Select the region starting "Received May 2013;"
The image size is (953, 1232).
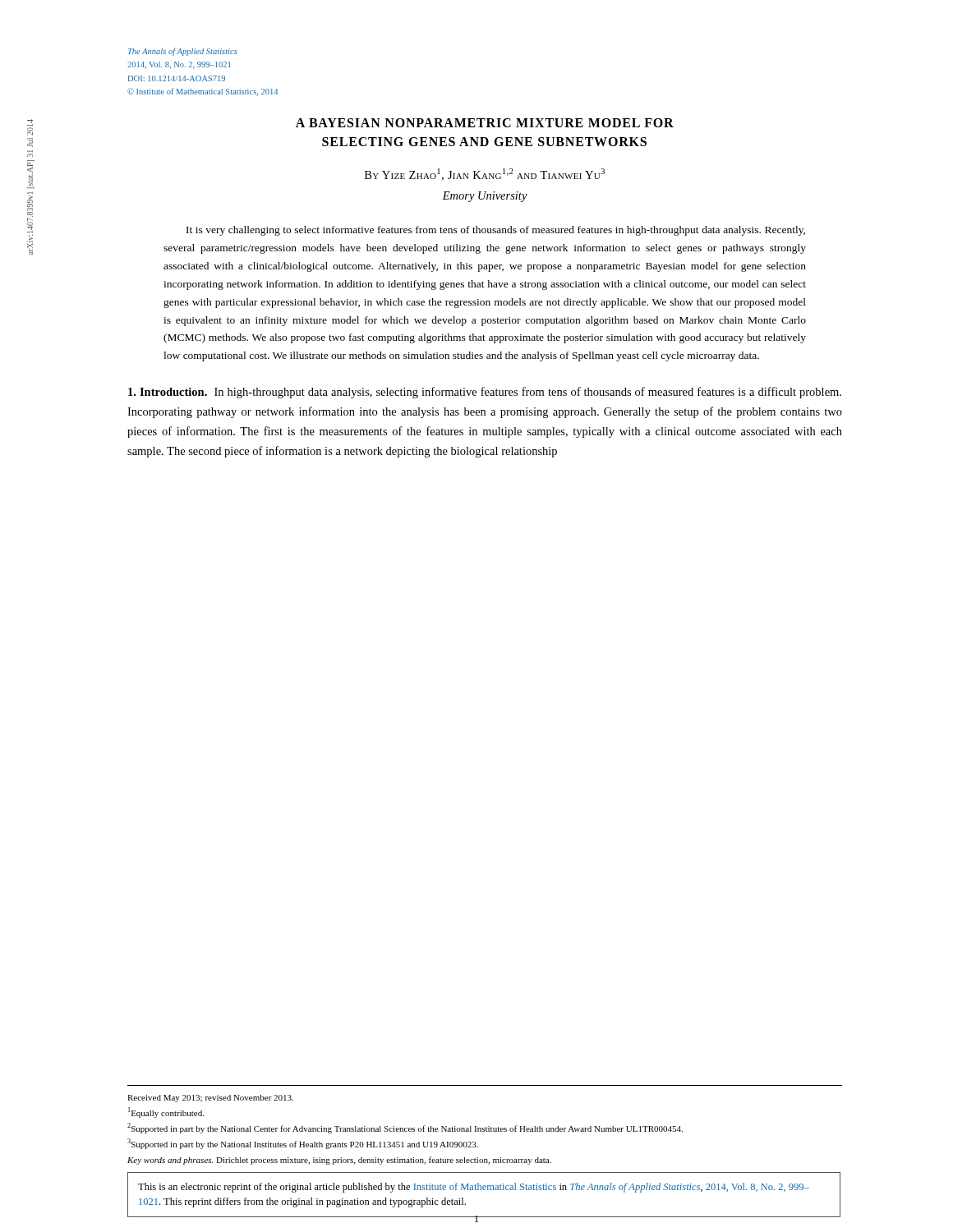pos(485,1128)
